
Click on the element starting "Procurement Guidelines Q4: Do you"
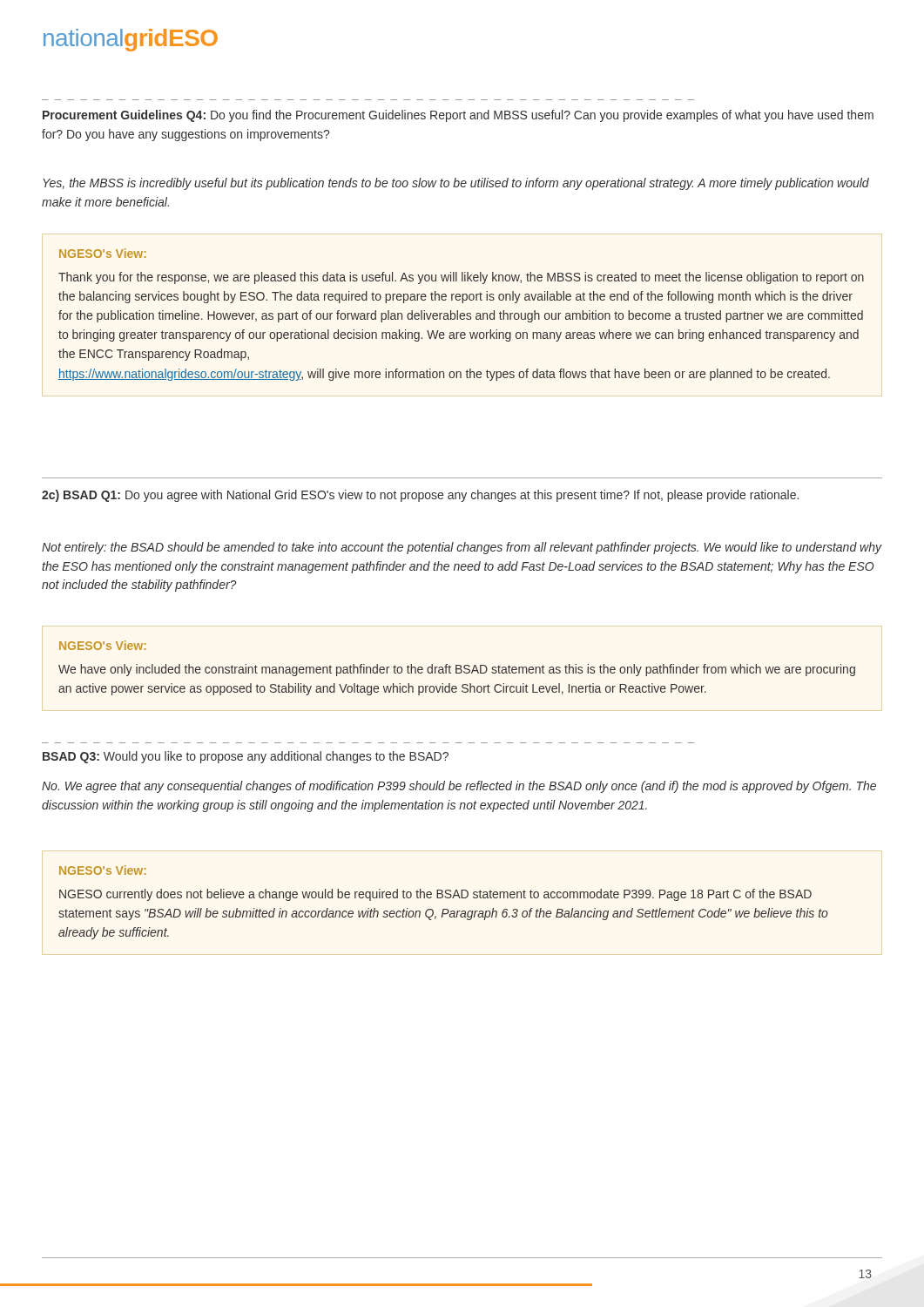[x=458, y=124]
